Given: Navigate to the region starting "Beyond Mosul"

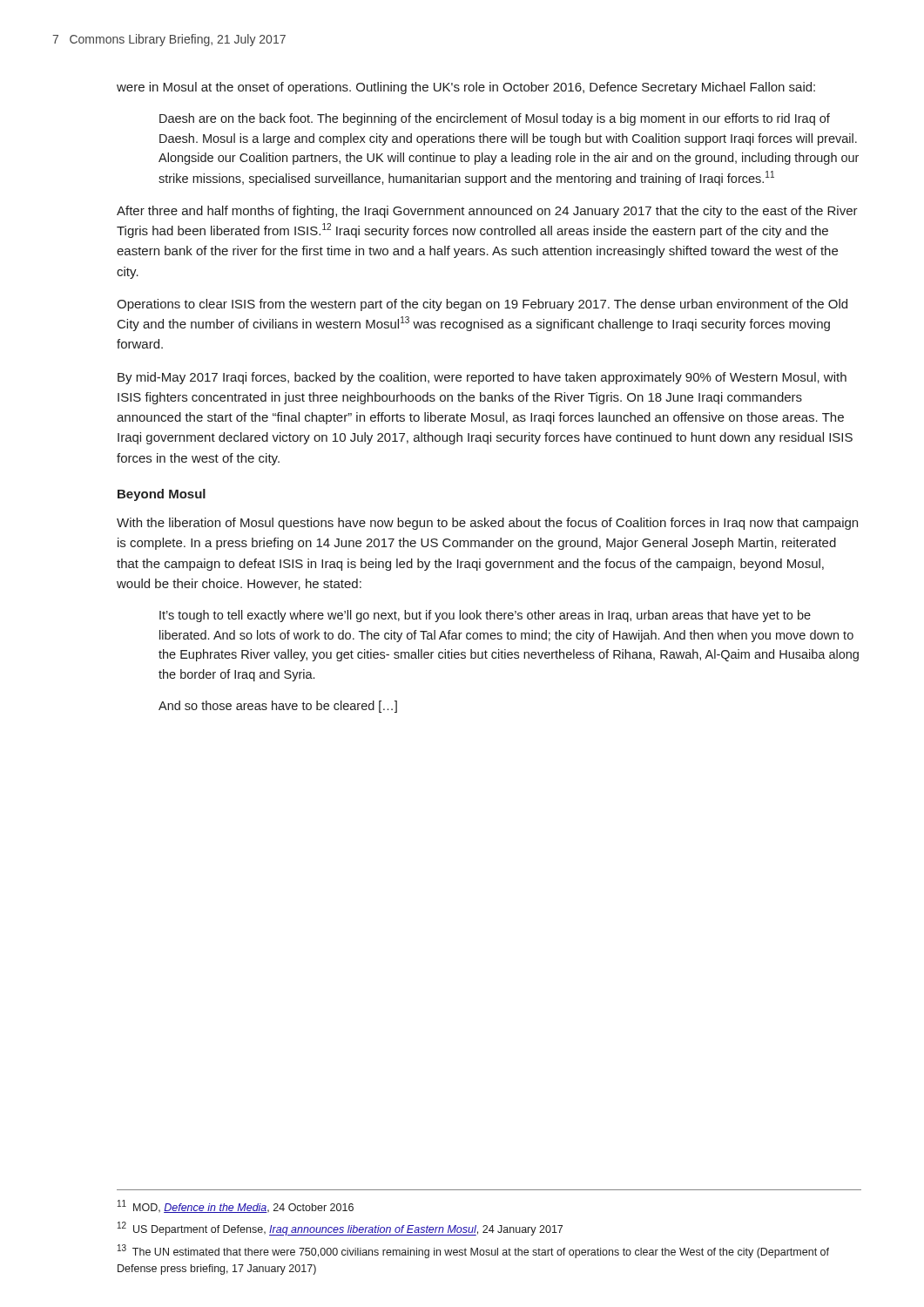Looking at the screenshot, I should pos(162,495).
